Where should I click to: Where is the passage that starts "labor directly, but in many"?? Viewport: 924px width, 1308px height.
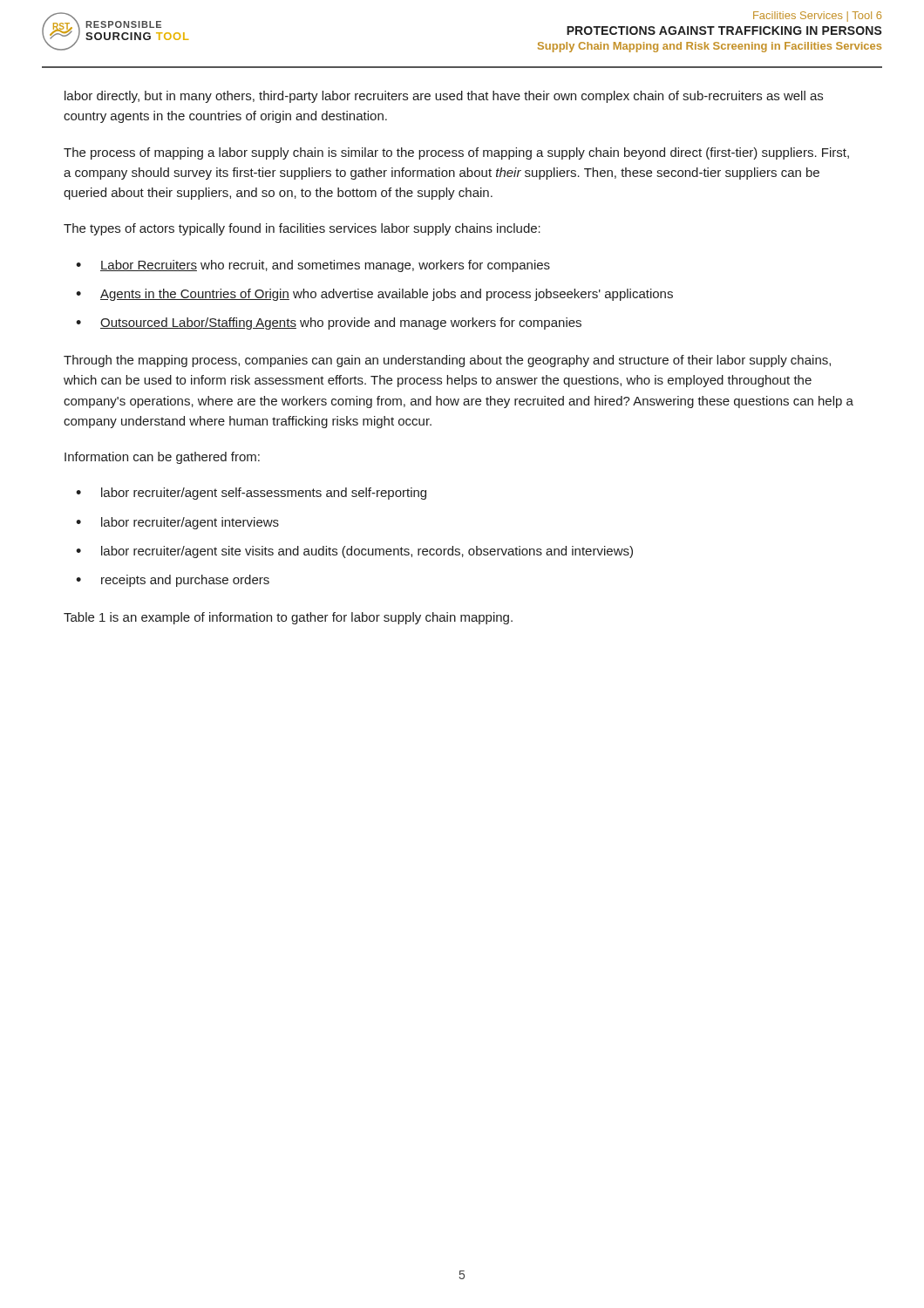click(444, 106)
